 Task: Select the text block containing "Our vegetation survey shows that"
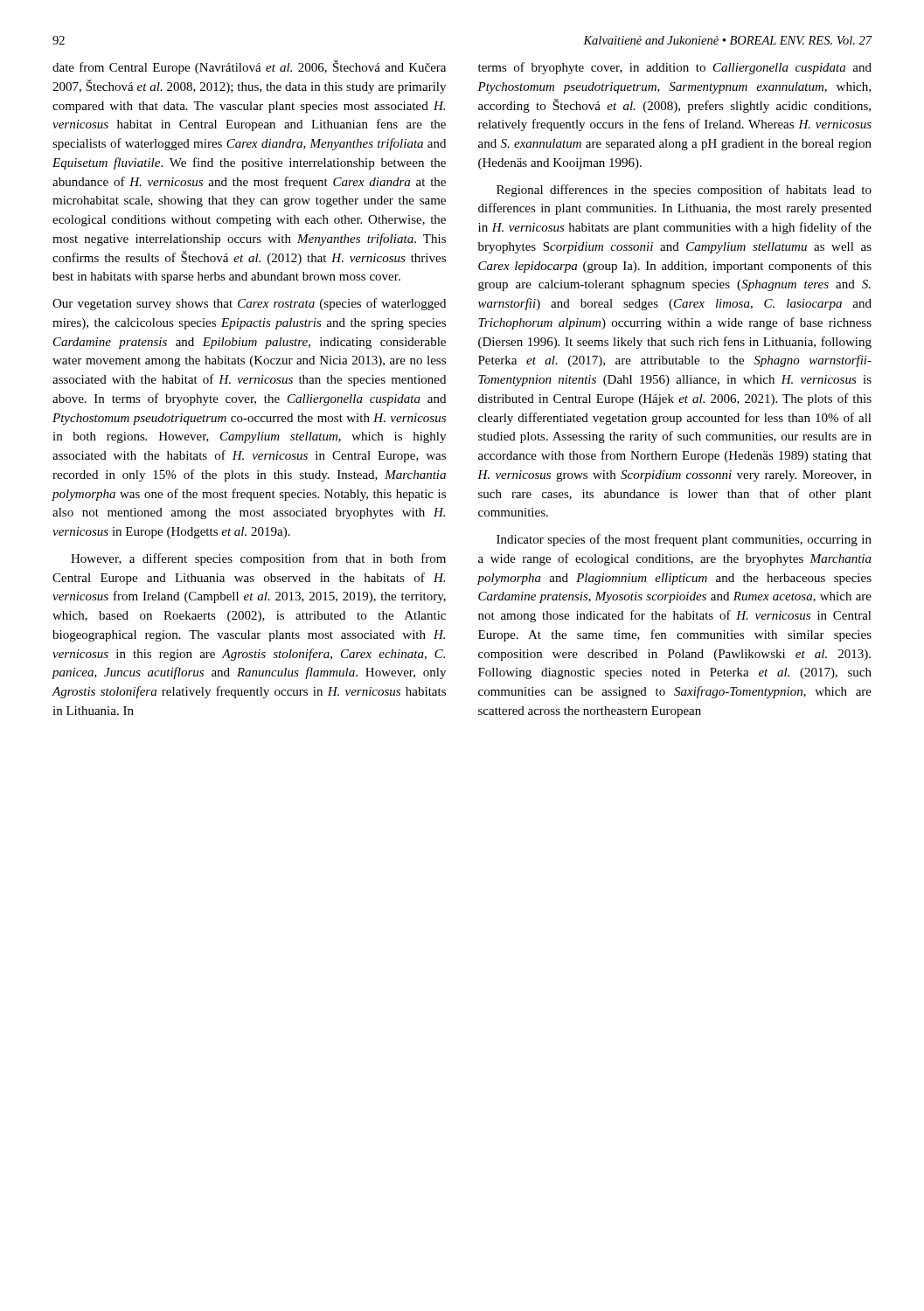(x=249, y=418)
